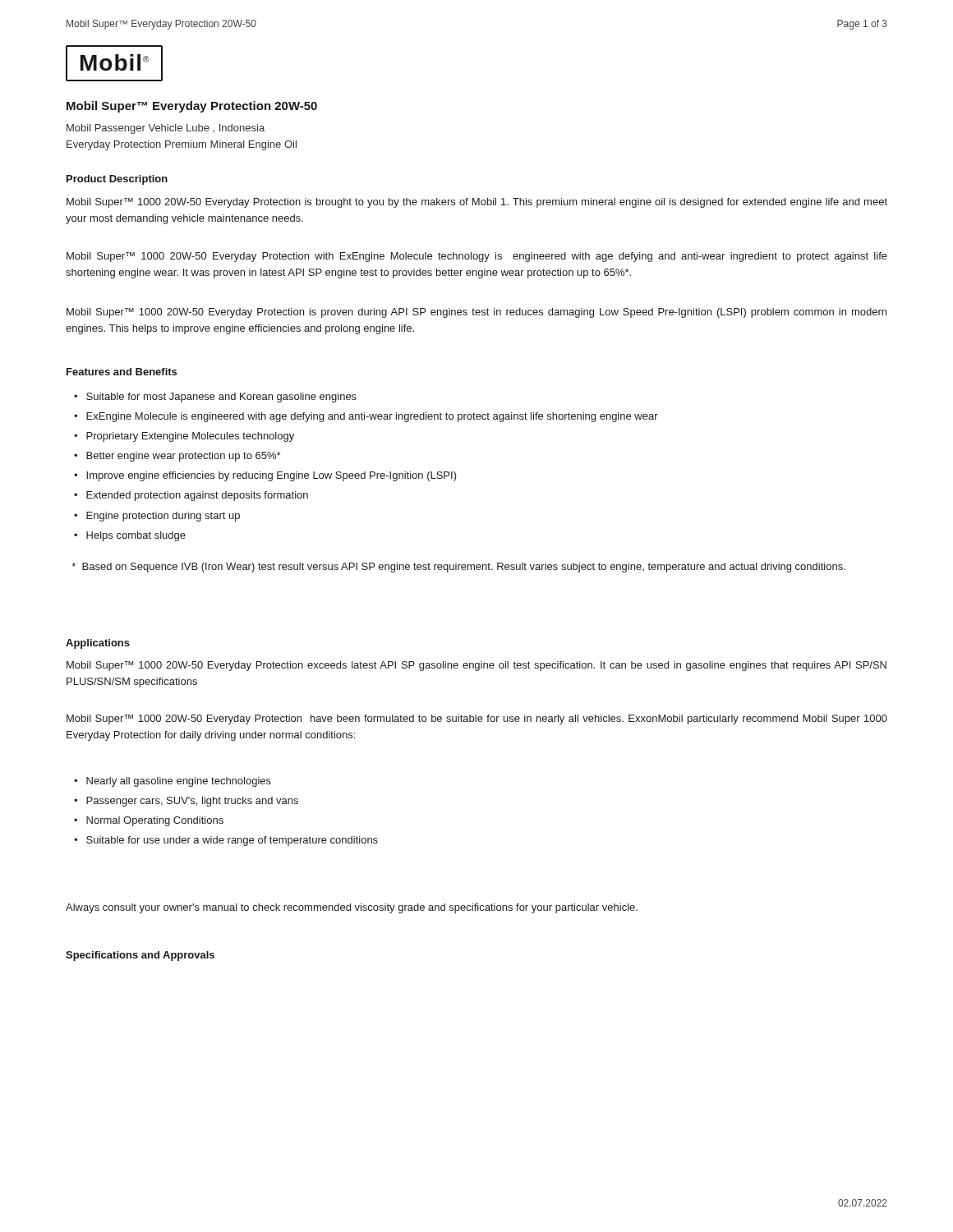Image resolution: width=953 pixels, height=1232 pixels.
Task: Point to the block starting "Everyday Protection Premium Mineral Engine Oil"
Action: coord(181,144)
